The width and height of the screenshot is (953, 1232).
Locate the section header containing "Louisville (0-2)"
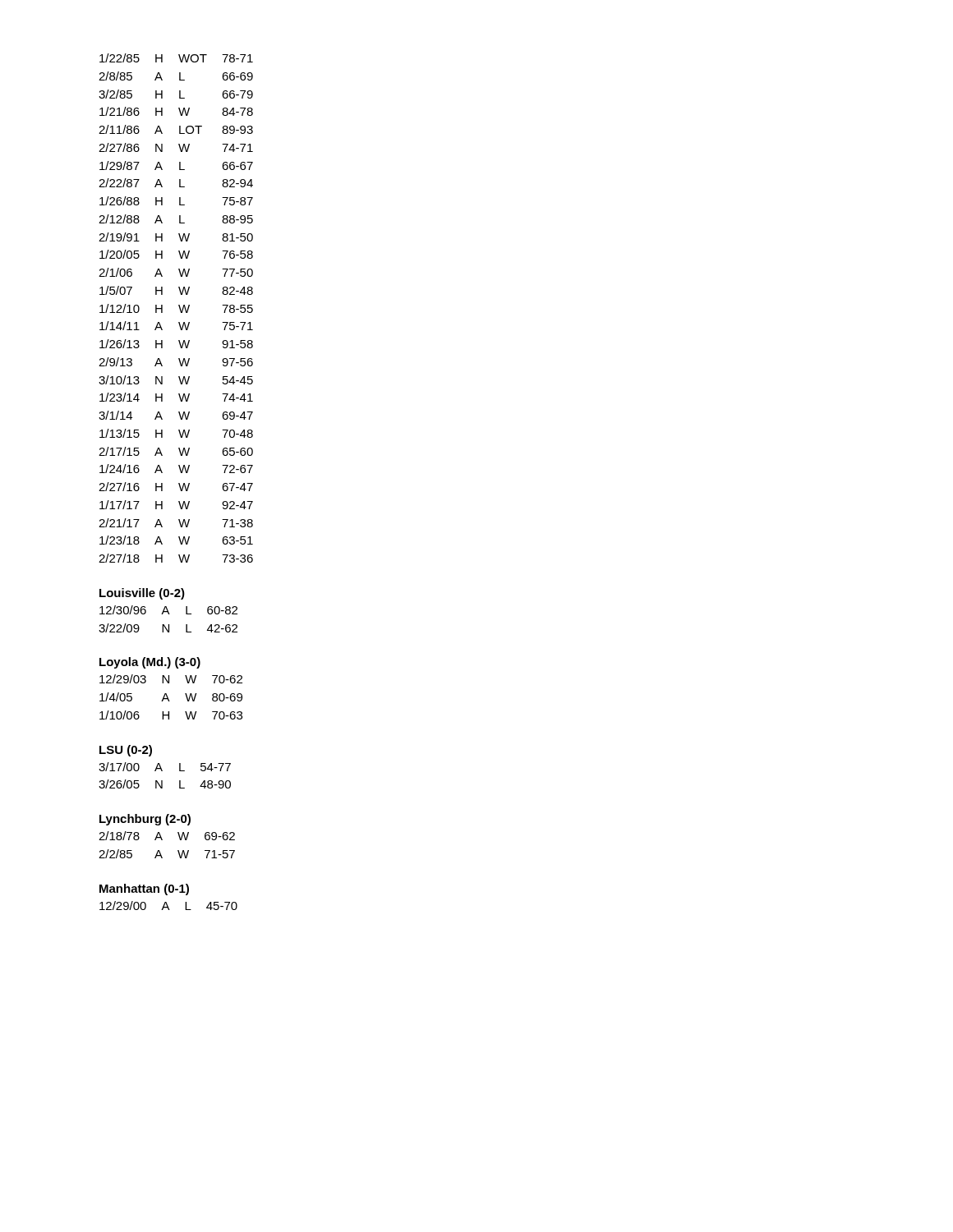[142, 592]
